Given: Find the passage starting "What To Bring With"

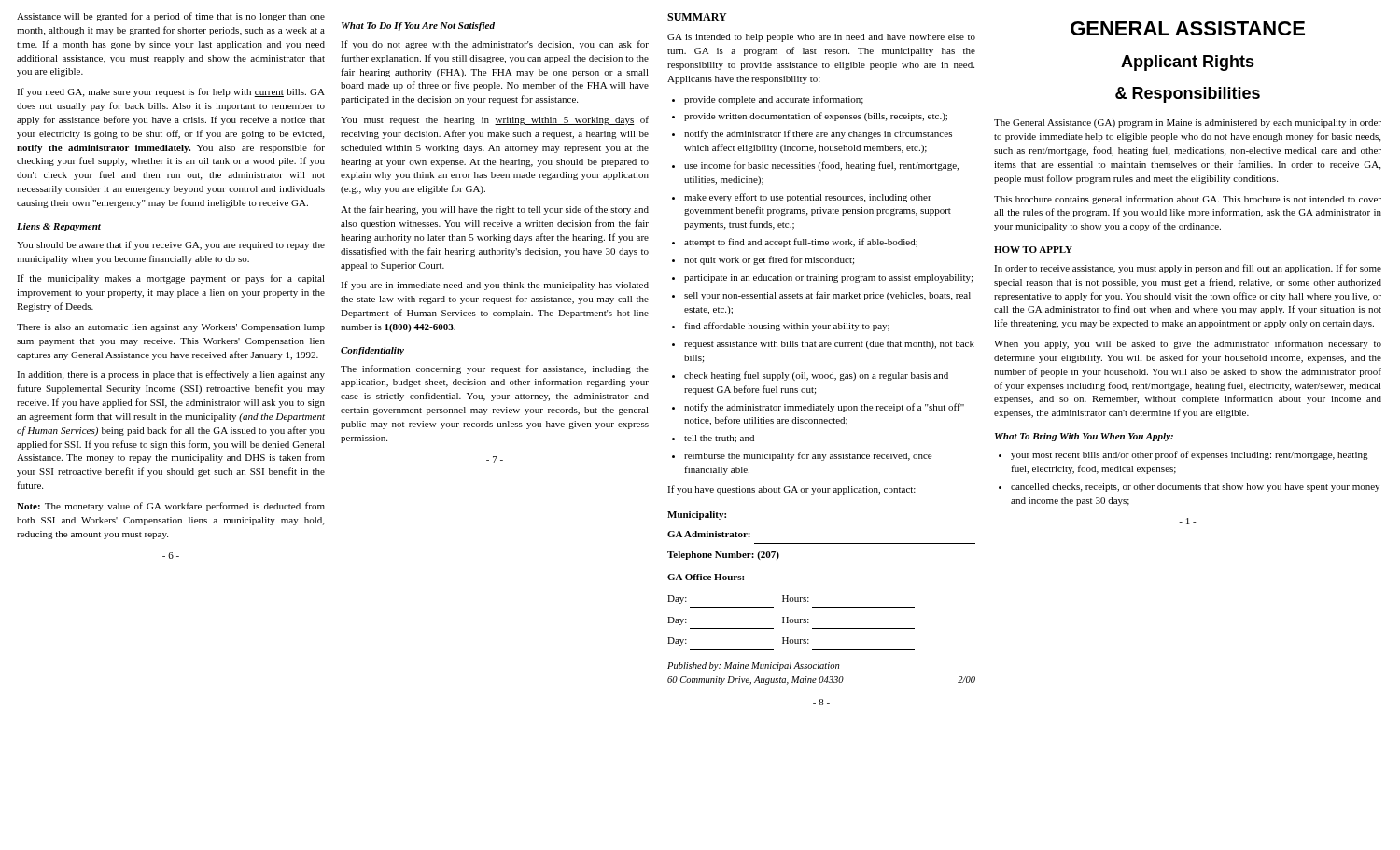Looking at the screenshot, I should [x=1084, y=437].
